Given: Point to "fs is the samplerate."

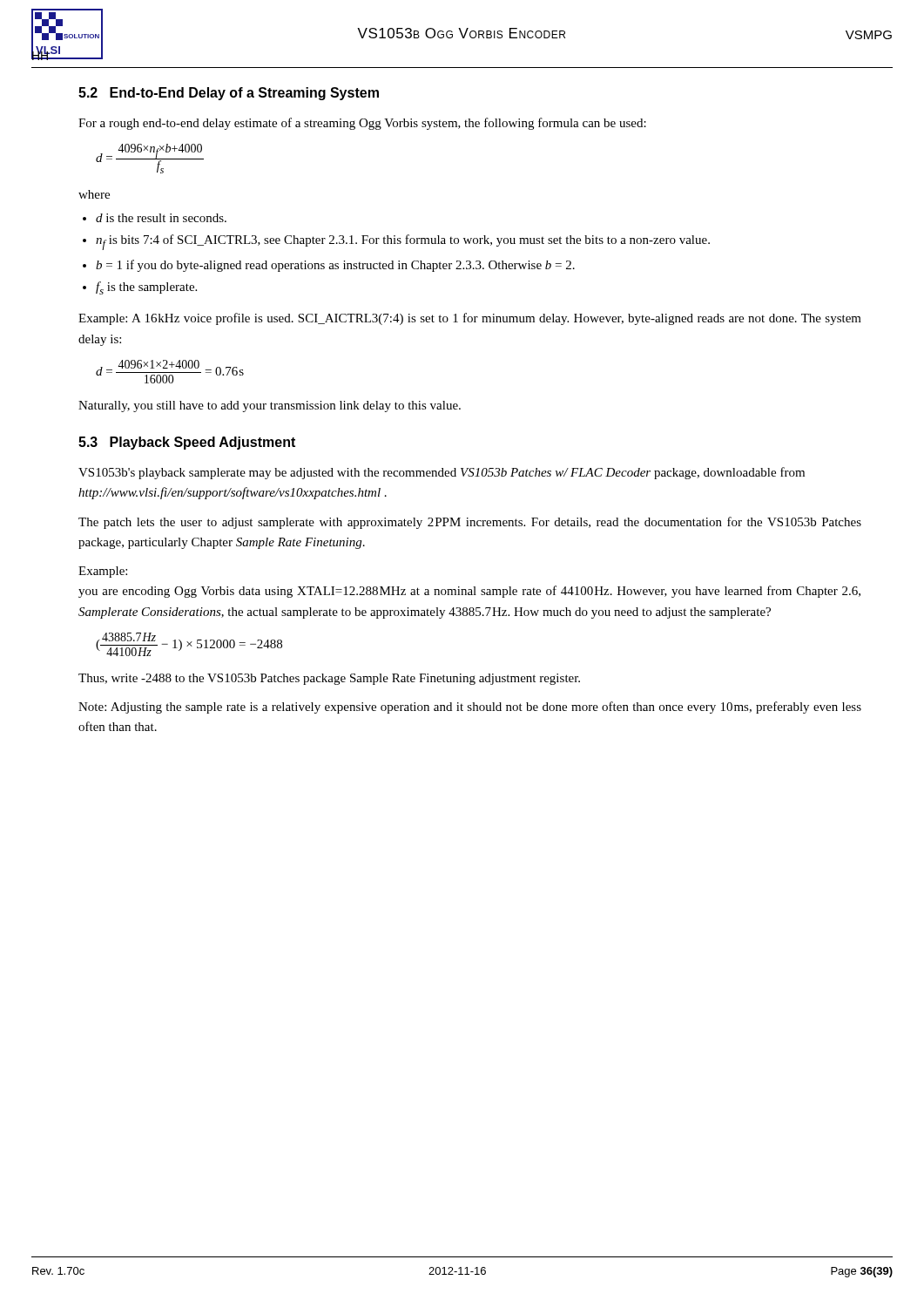Looking at the screenshot, I should pos(147,288).
